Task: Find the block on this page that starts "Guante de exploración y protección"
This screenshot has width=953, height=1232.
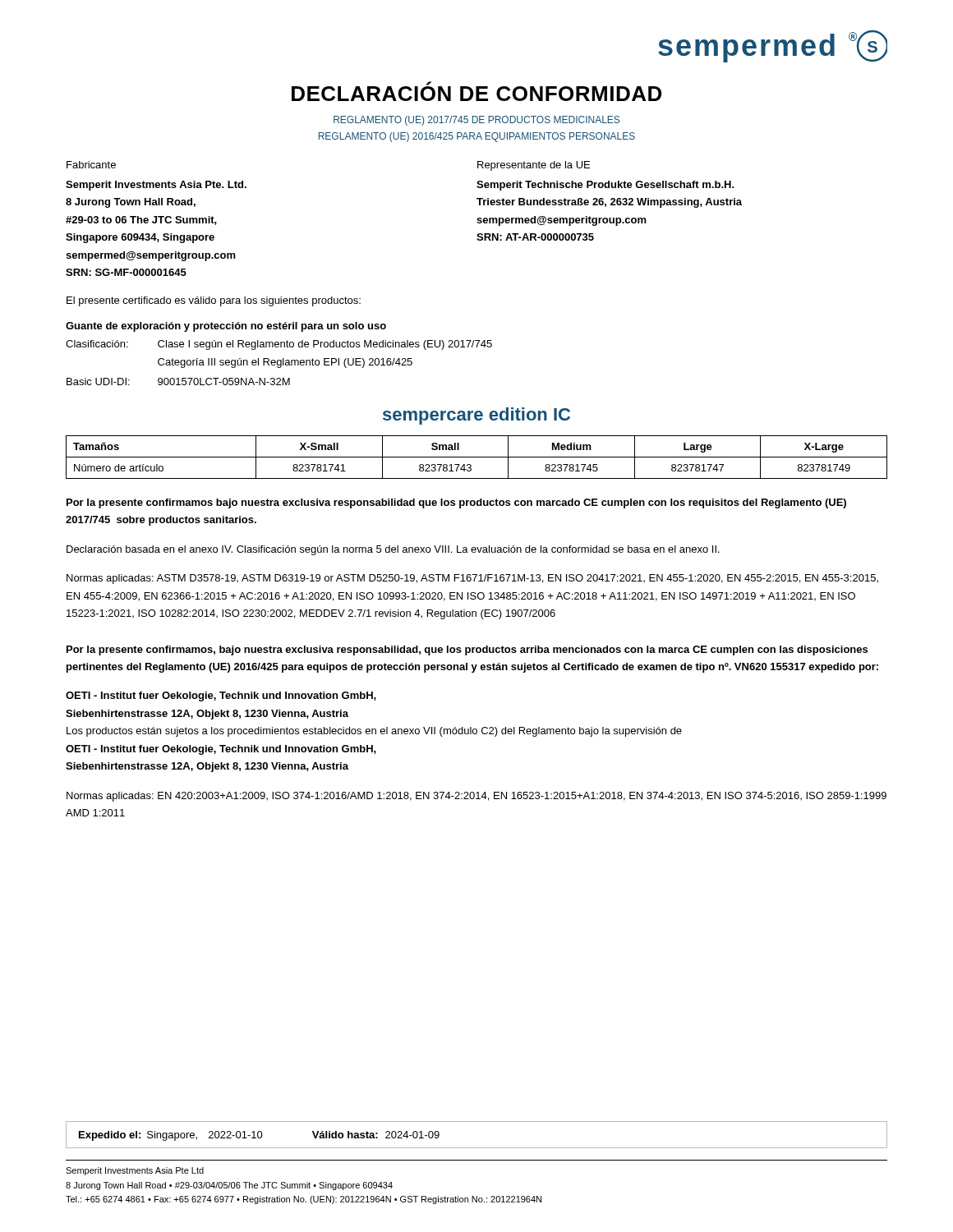Action: pyautogui.click(x=226, y=326)
